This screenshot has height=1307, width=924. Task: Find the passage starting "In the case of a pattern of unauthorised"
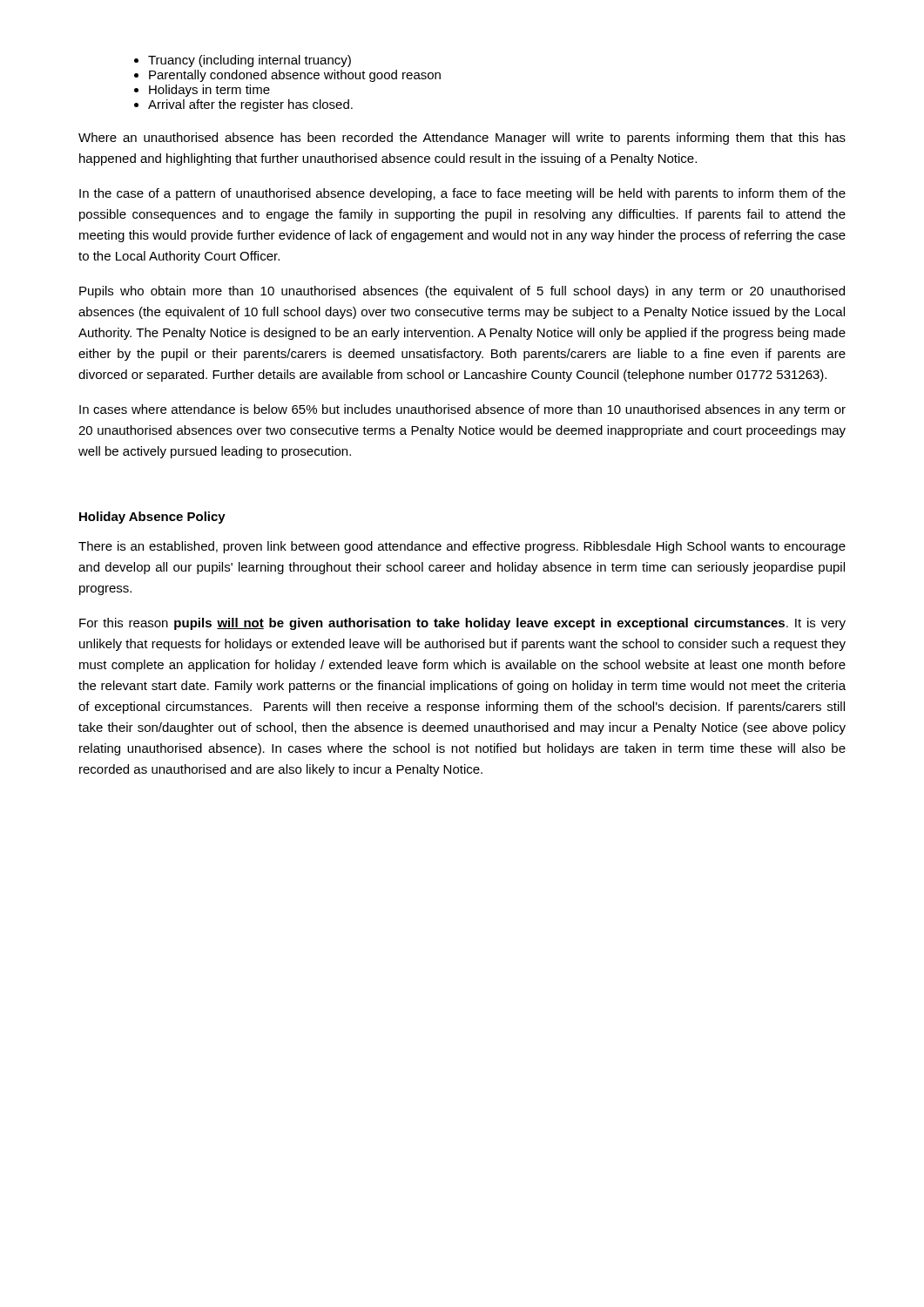(x=462, y=225)
